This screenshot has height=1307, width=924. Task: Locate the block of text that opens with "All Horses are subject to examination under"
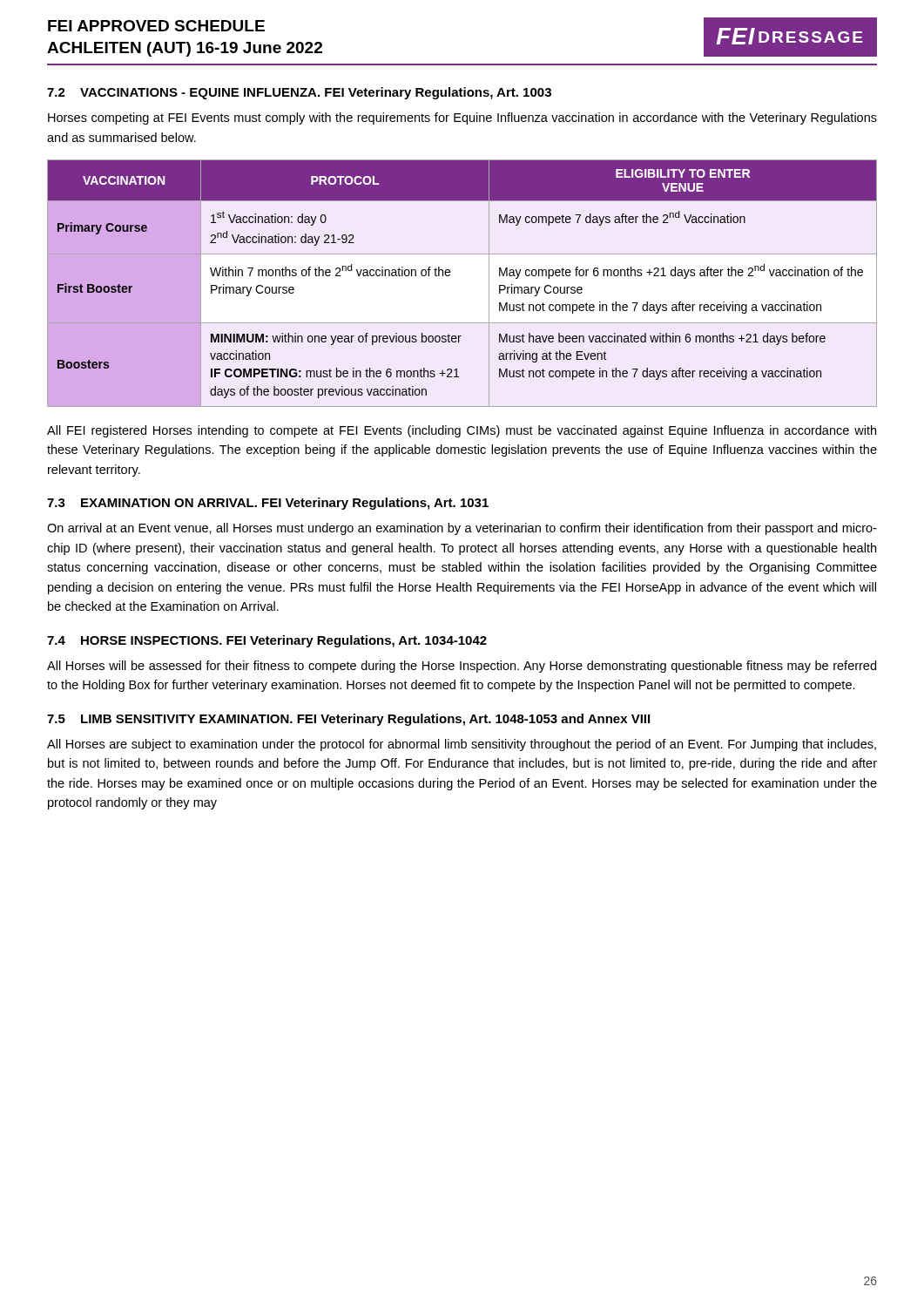[x=462, y=773]
